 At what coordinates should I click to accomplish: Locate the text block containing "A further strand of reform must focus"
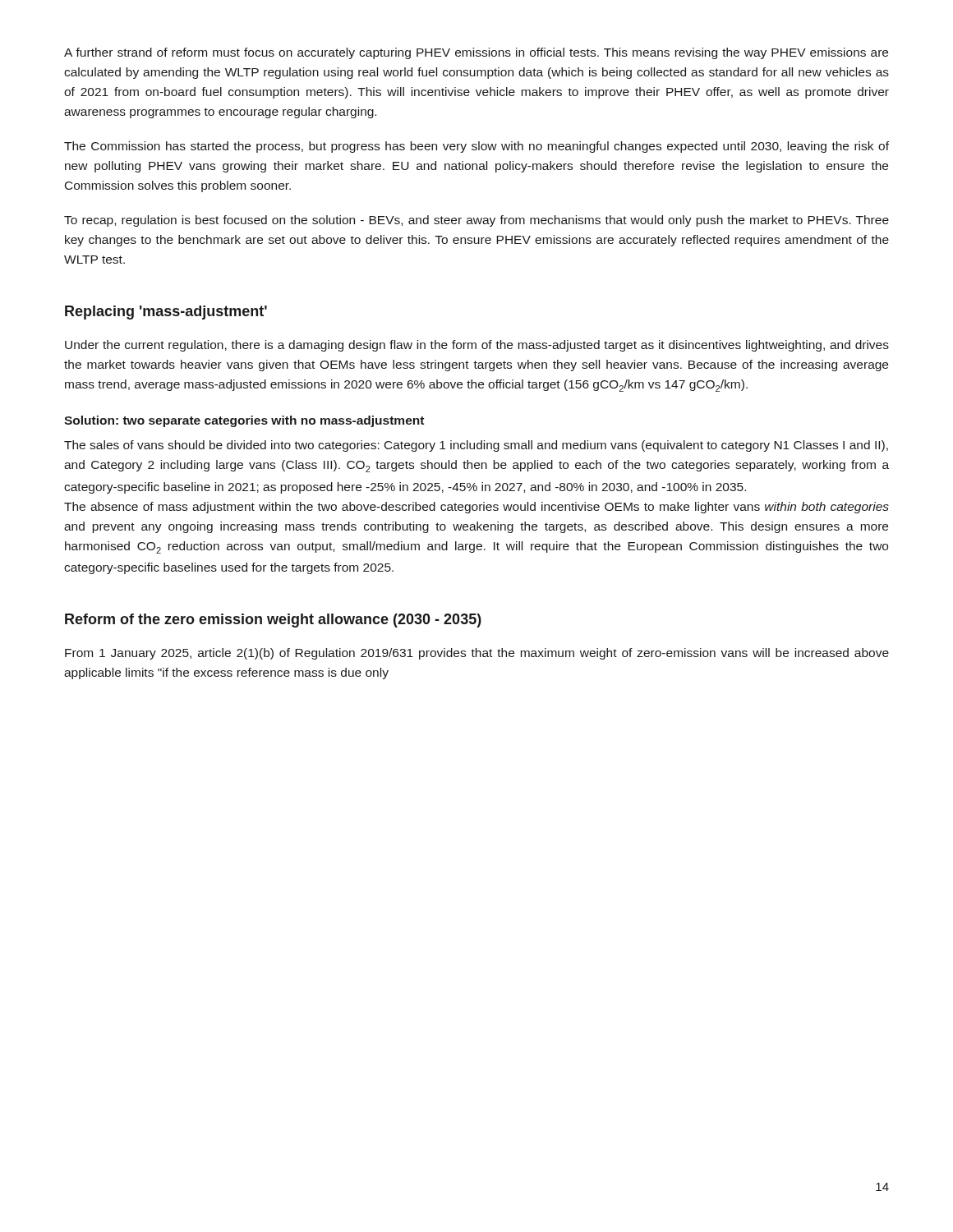click(x=476, y=82)
